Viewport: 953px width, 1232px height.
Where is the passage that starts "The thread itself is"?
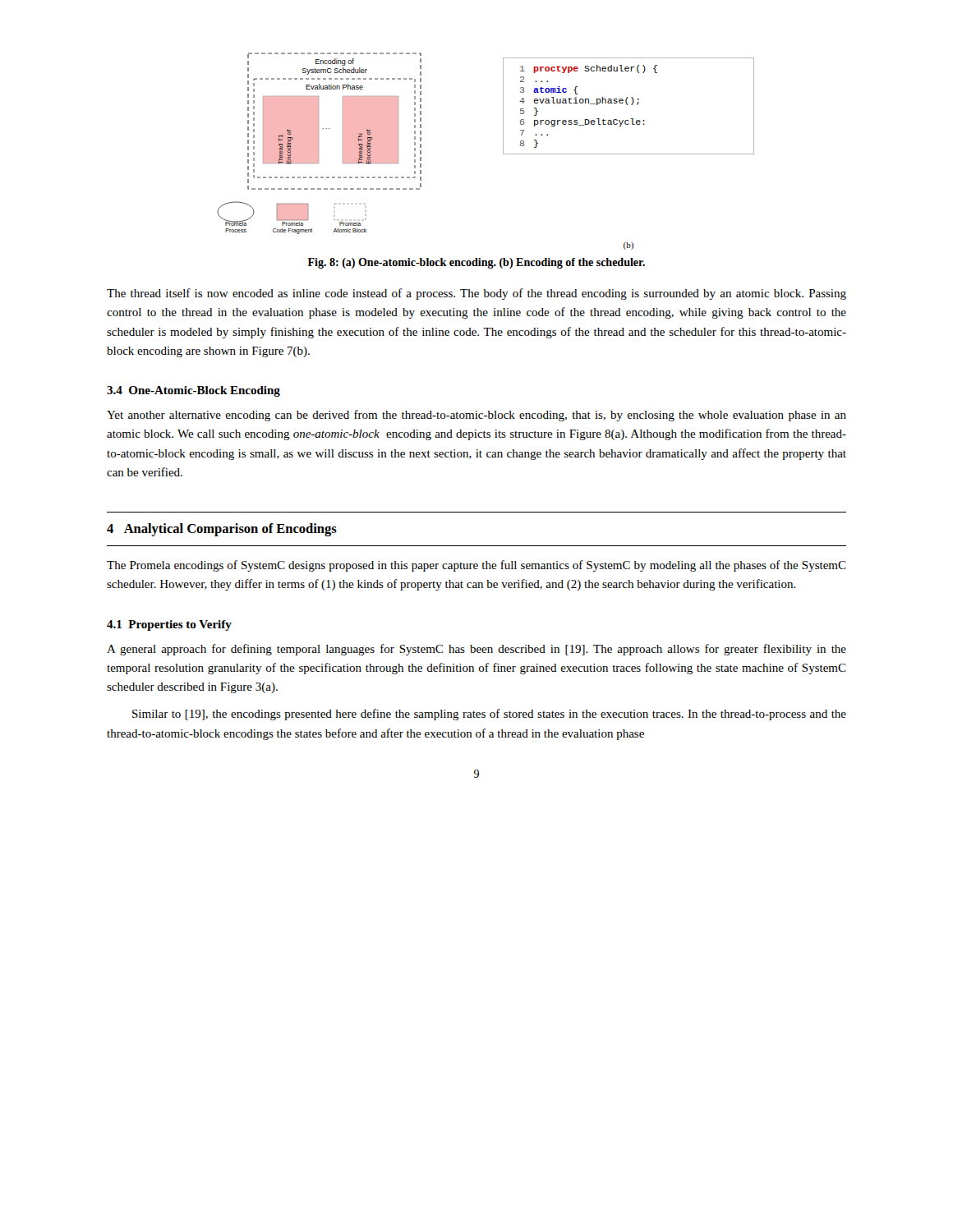[x=476, y=322]
